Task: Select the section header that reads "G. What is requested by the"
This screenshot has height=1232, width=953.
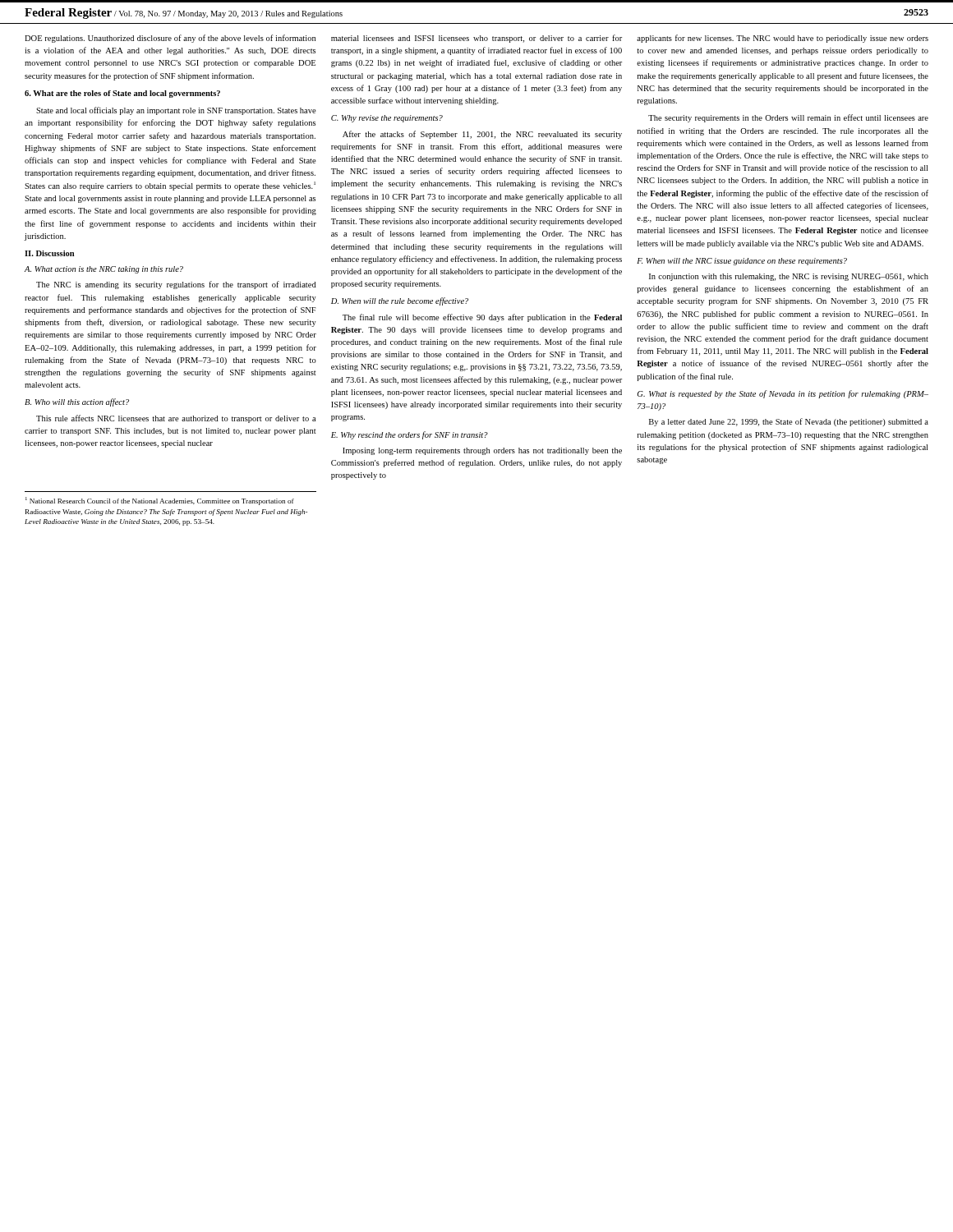Action: pyautogui.click(x=783, y=400)
